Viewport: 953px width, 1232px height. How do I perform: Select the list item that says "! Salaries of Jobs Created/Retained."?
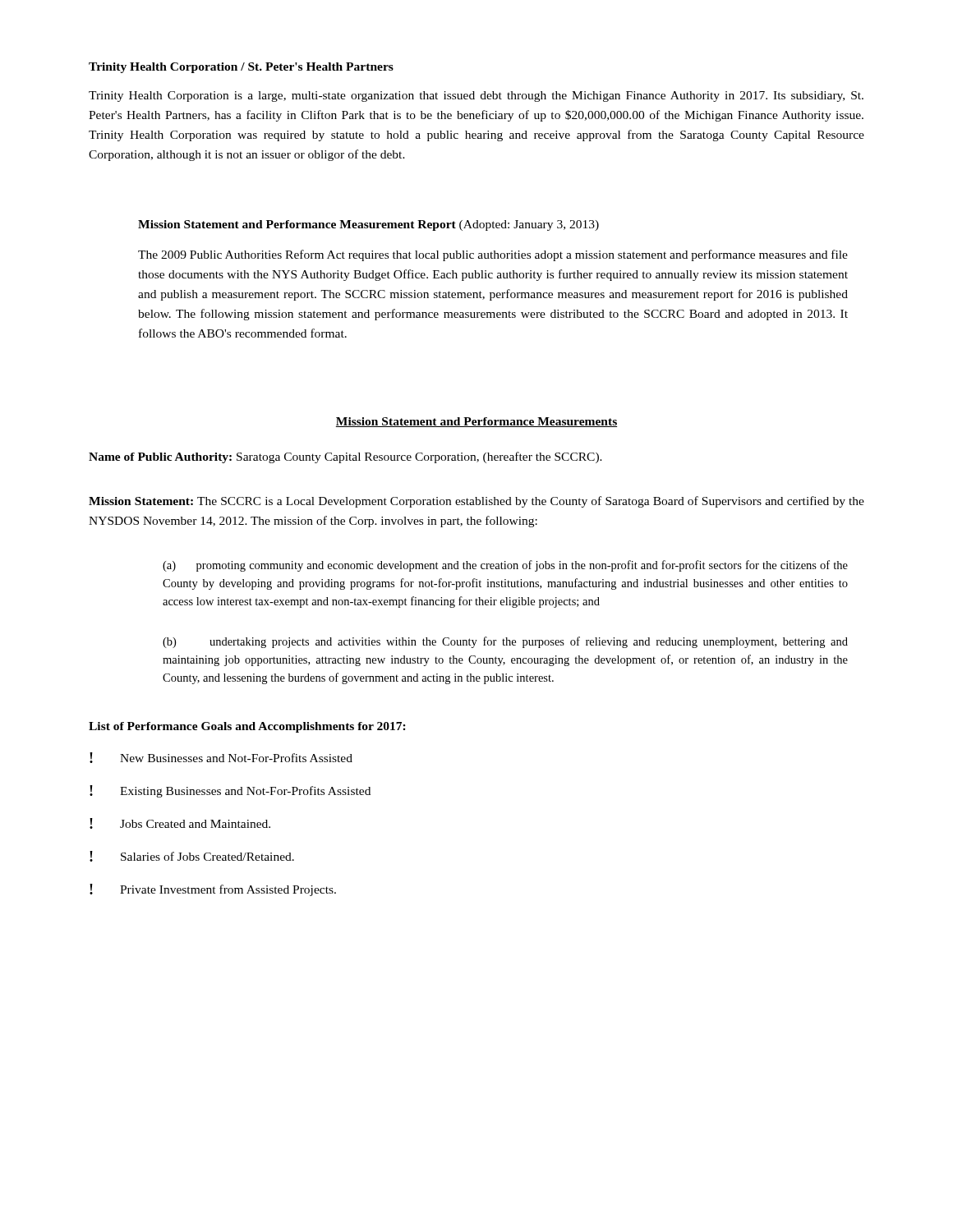(192, 856)
